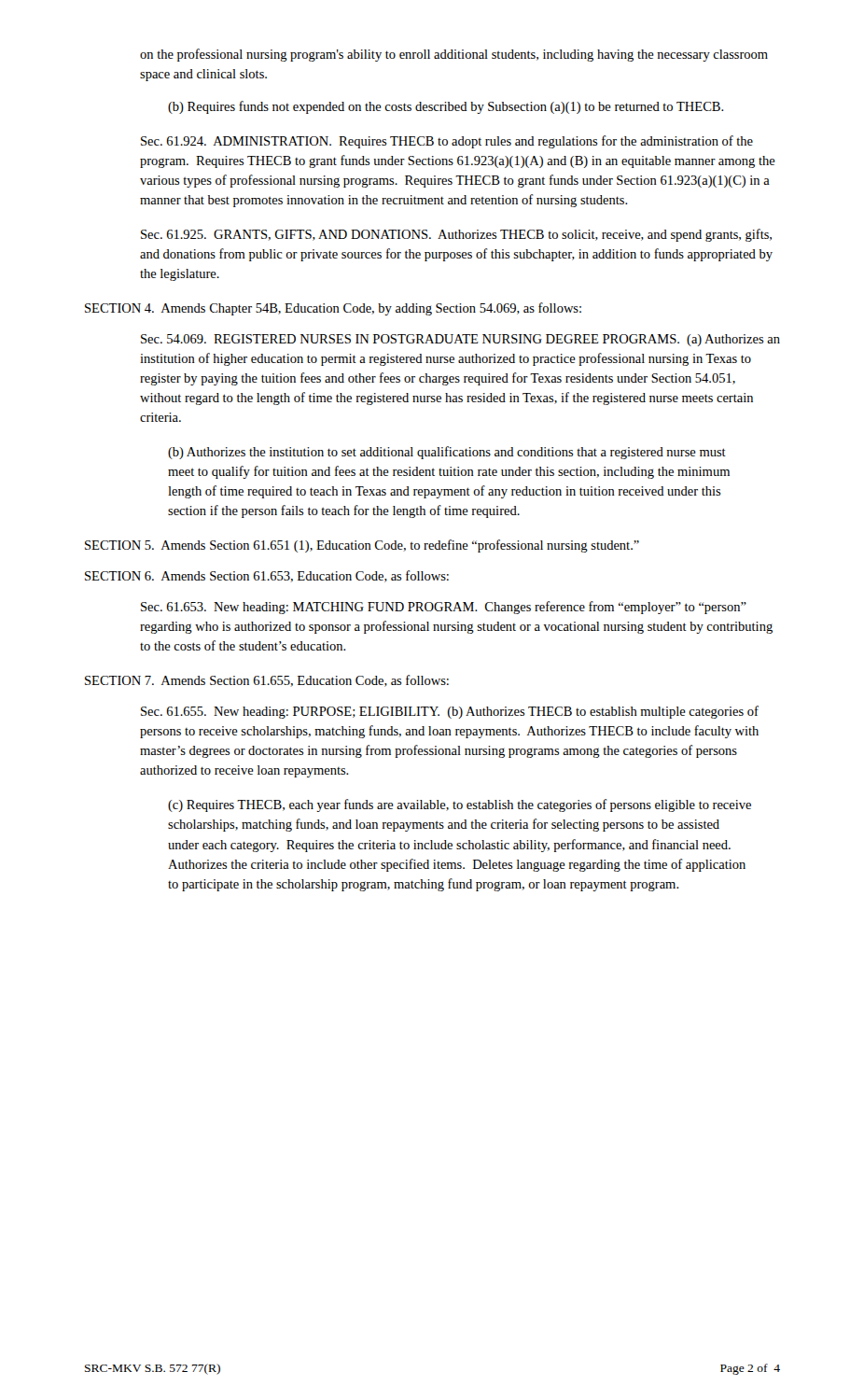Locate the text block with the text "on the professional"
850x1400 pixels.
[x=454, y=64]
